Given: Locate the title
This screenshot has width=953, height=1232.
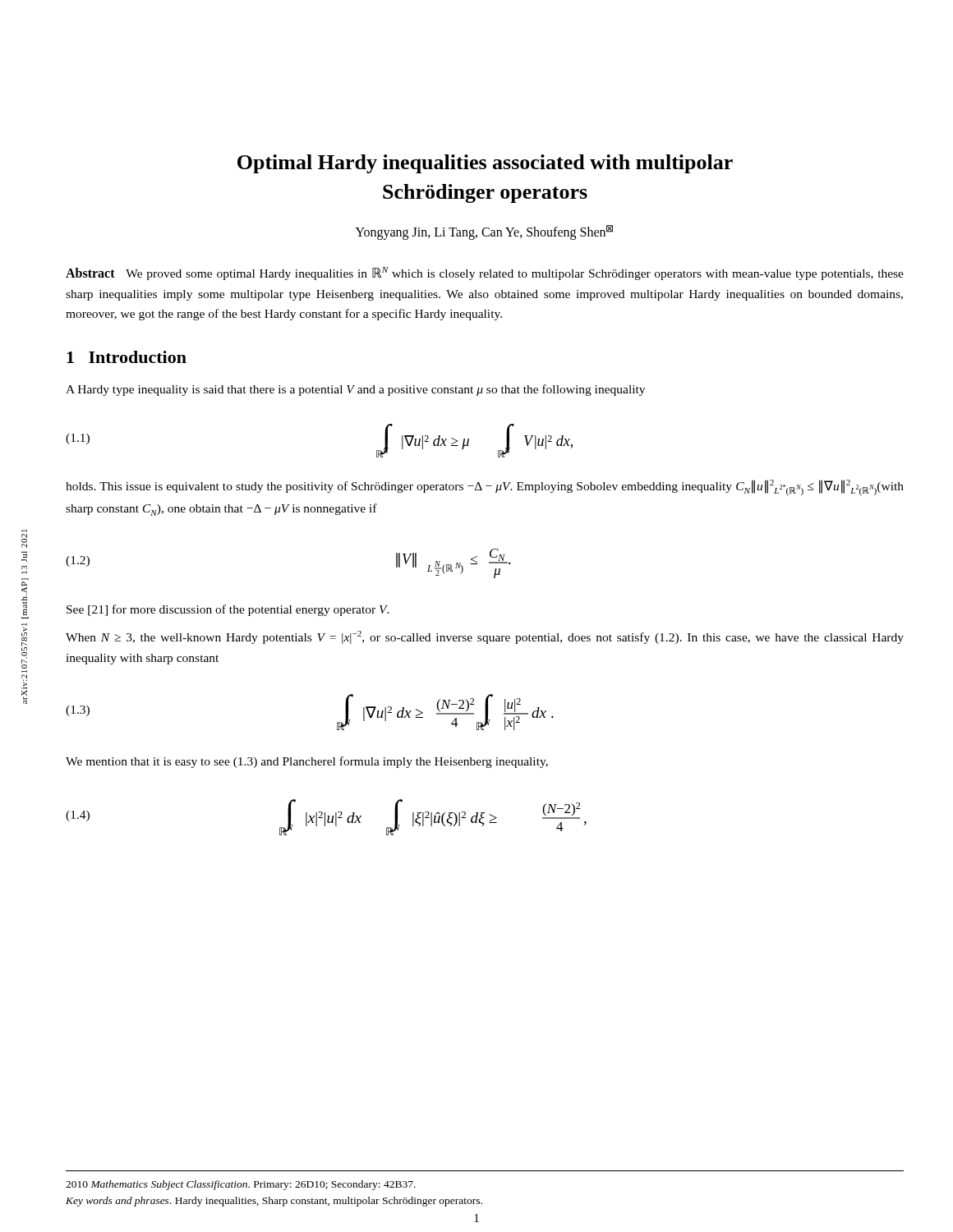Looking at the screenshot, I should tap(485, 178).
